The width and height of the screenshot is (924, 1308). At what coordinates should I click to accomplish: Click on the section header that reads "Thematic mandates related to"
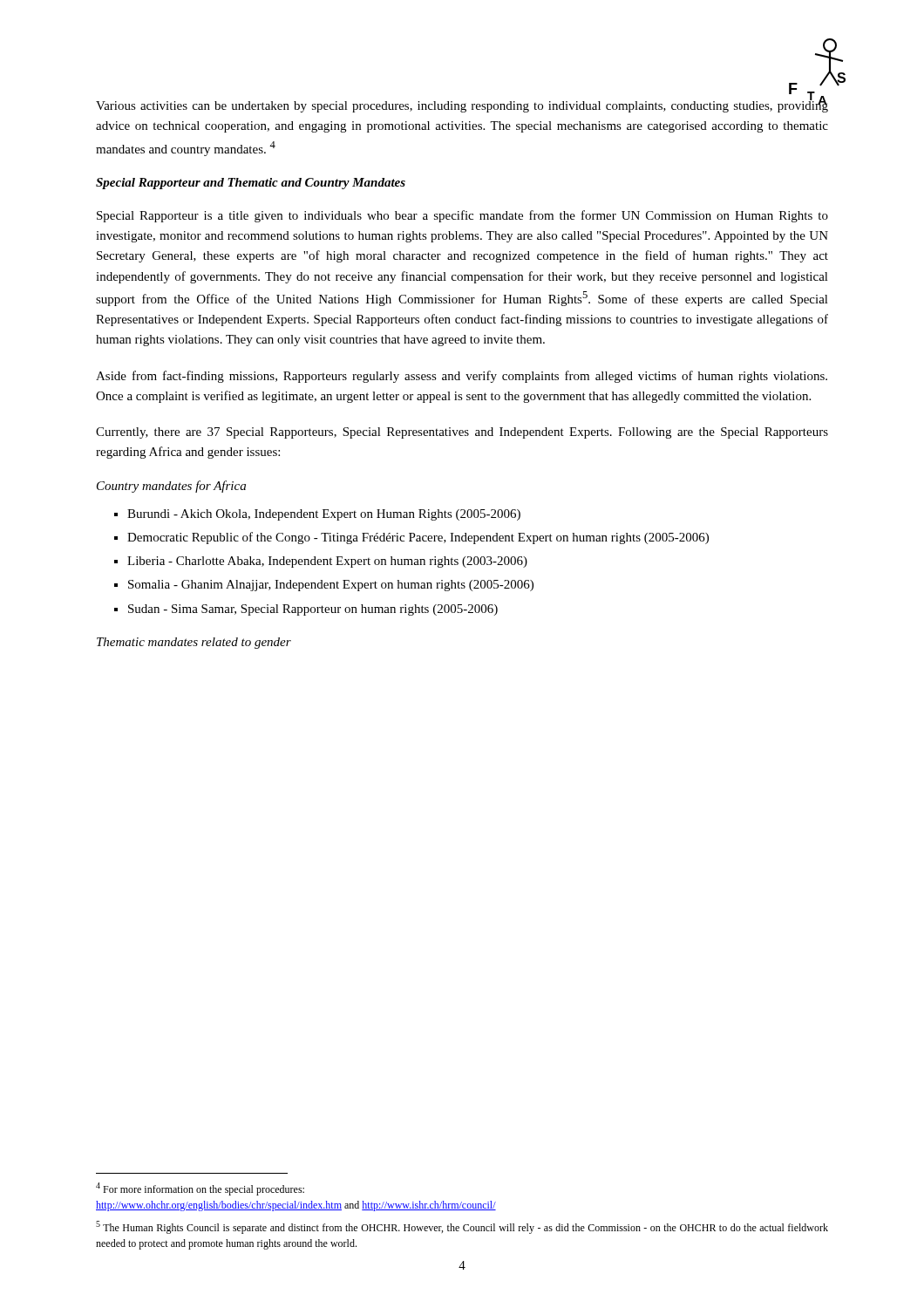pos(193,642)
